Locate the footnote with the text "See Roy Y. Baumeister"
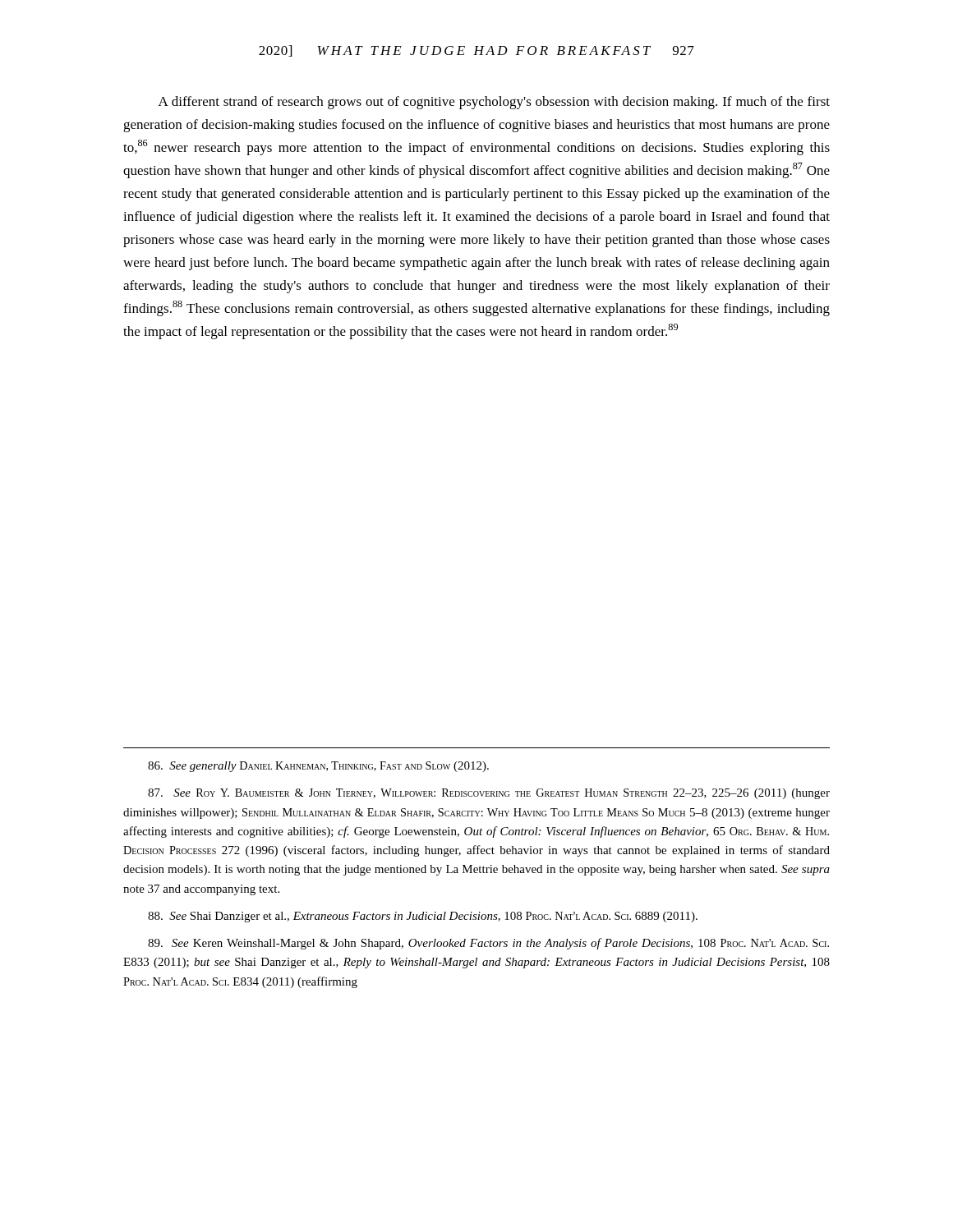Viewport: 953px width, 1232px height. [476, 841]
